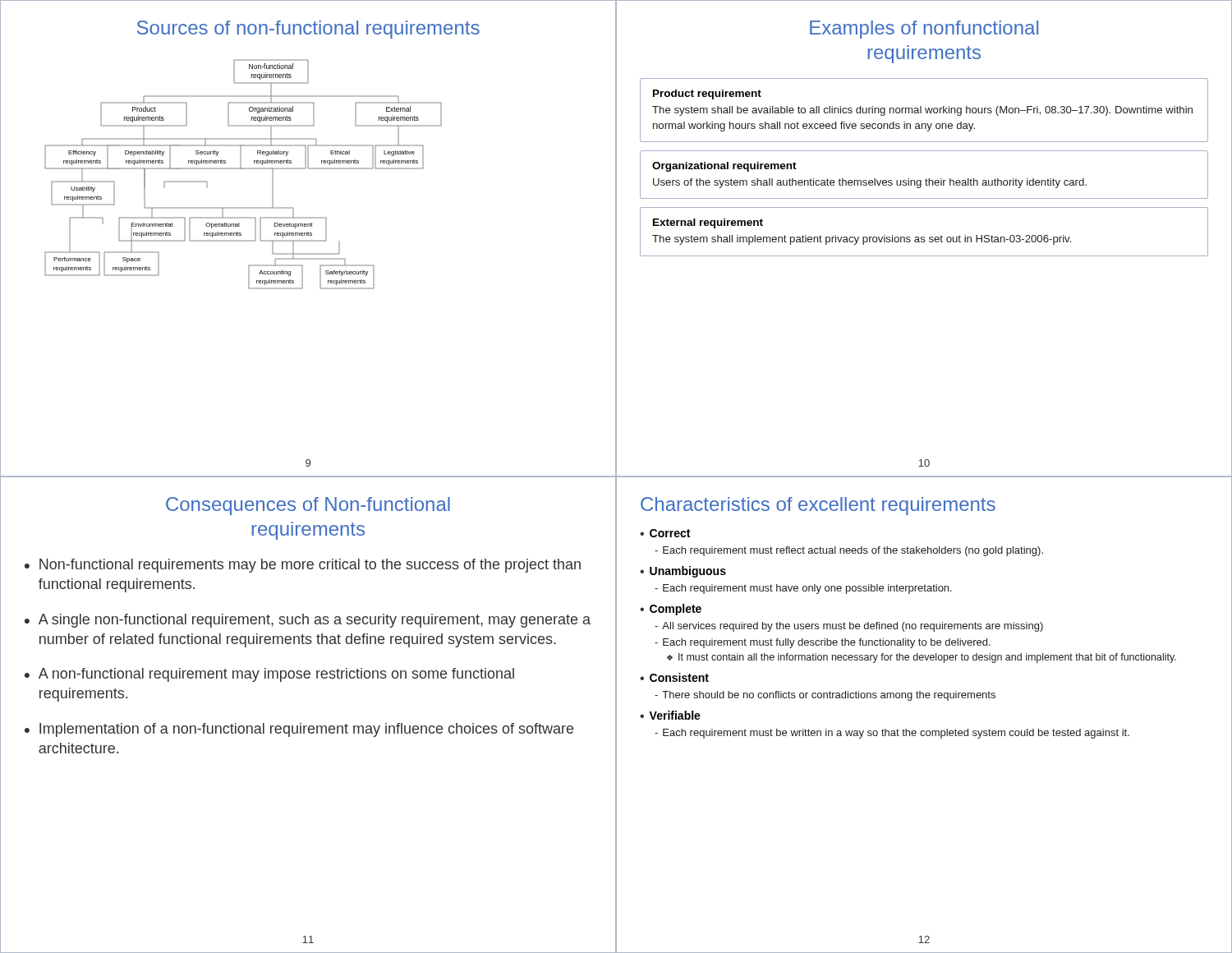Find the text block containing "Organizational requirement Users of"
Viewport: 1232px width, 953px height.
coord(924,175)
